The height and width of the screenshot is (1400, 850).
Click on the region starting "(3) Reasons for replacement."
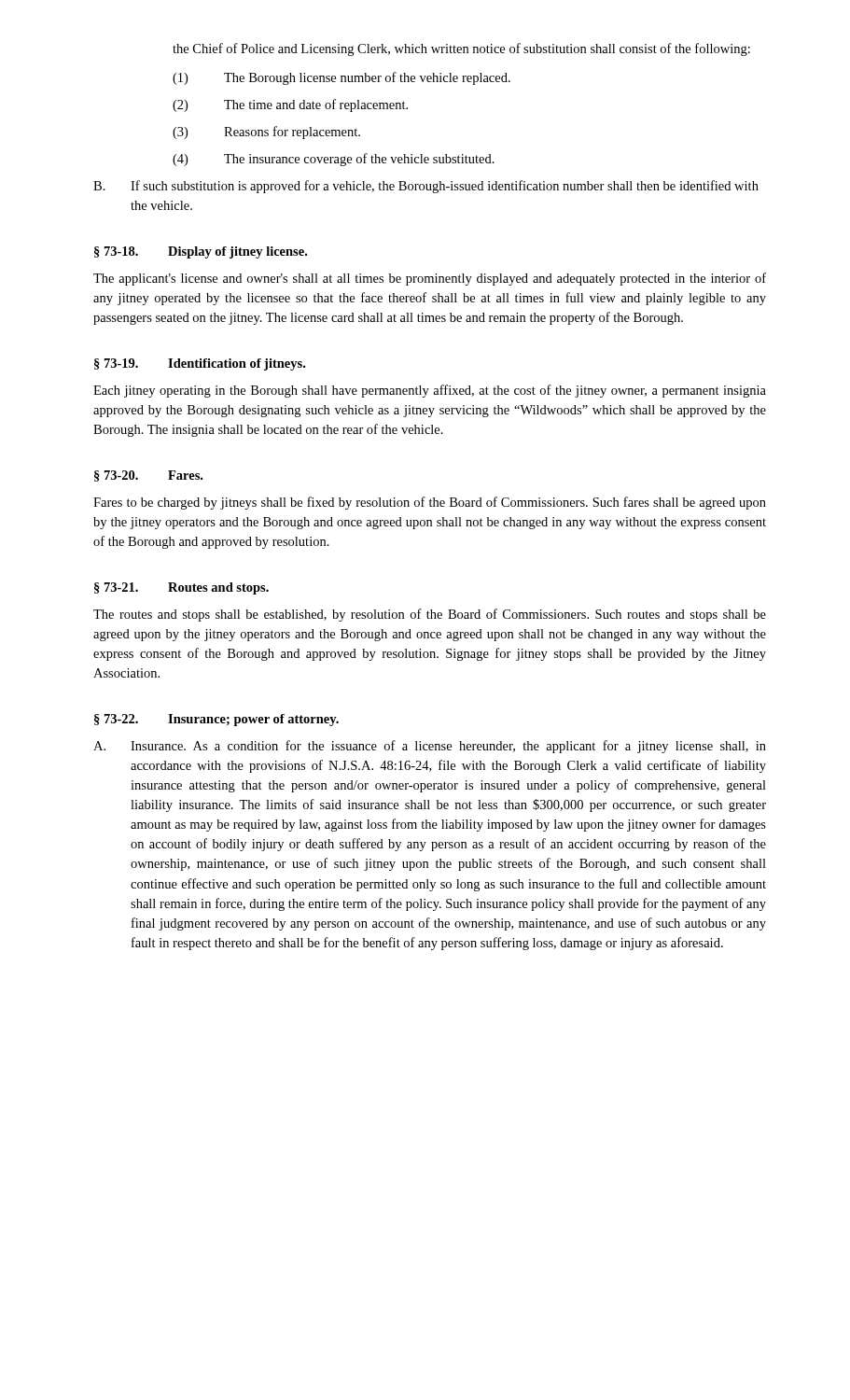[x=266, y=133]
